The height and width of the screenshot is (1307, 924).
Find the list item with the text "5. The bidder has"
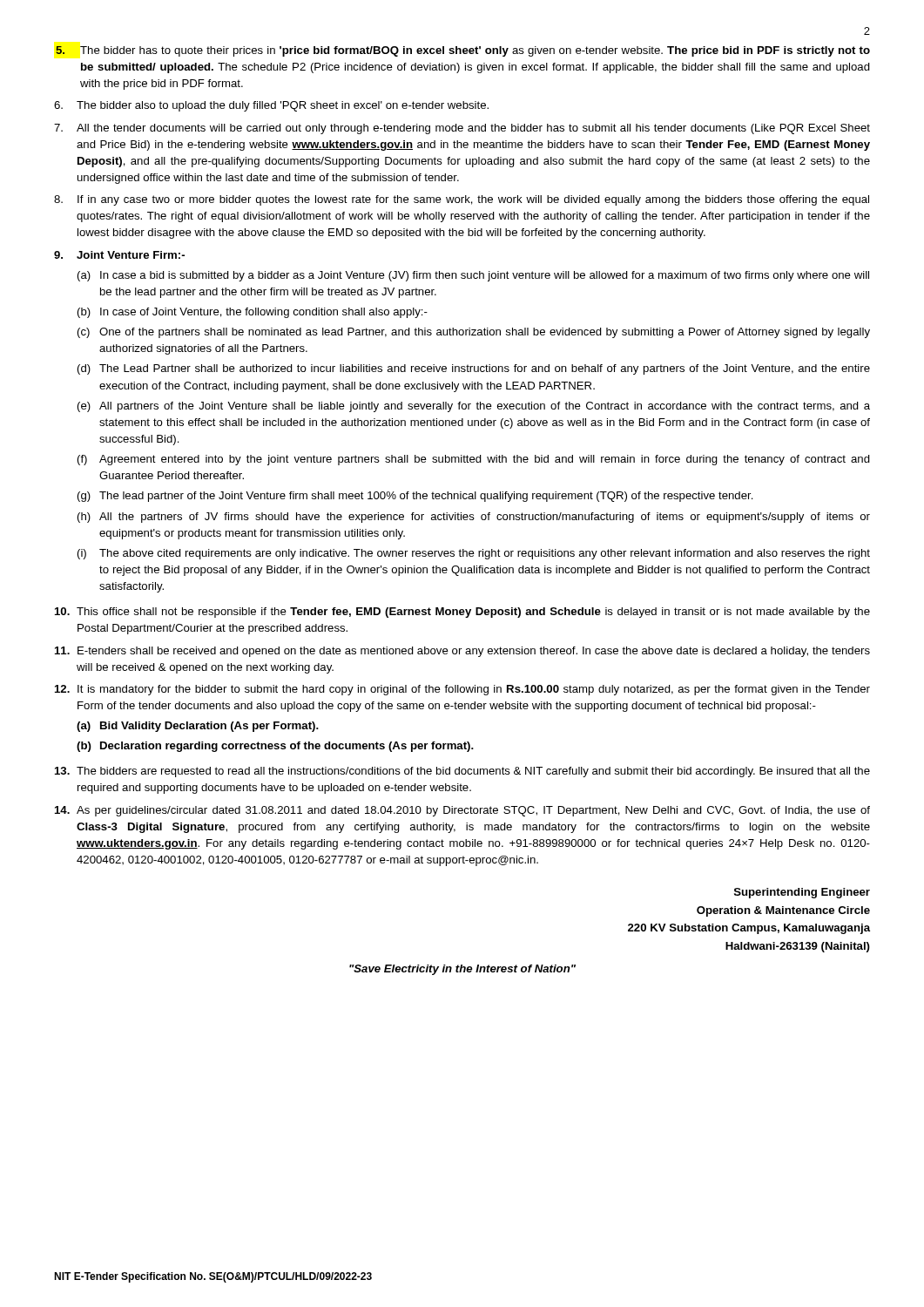pyautogui.click(x=462, y=67)
